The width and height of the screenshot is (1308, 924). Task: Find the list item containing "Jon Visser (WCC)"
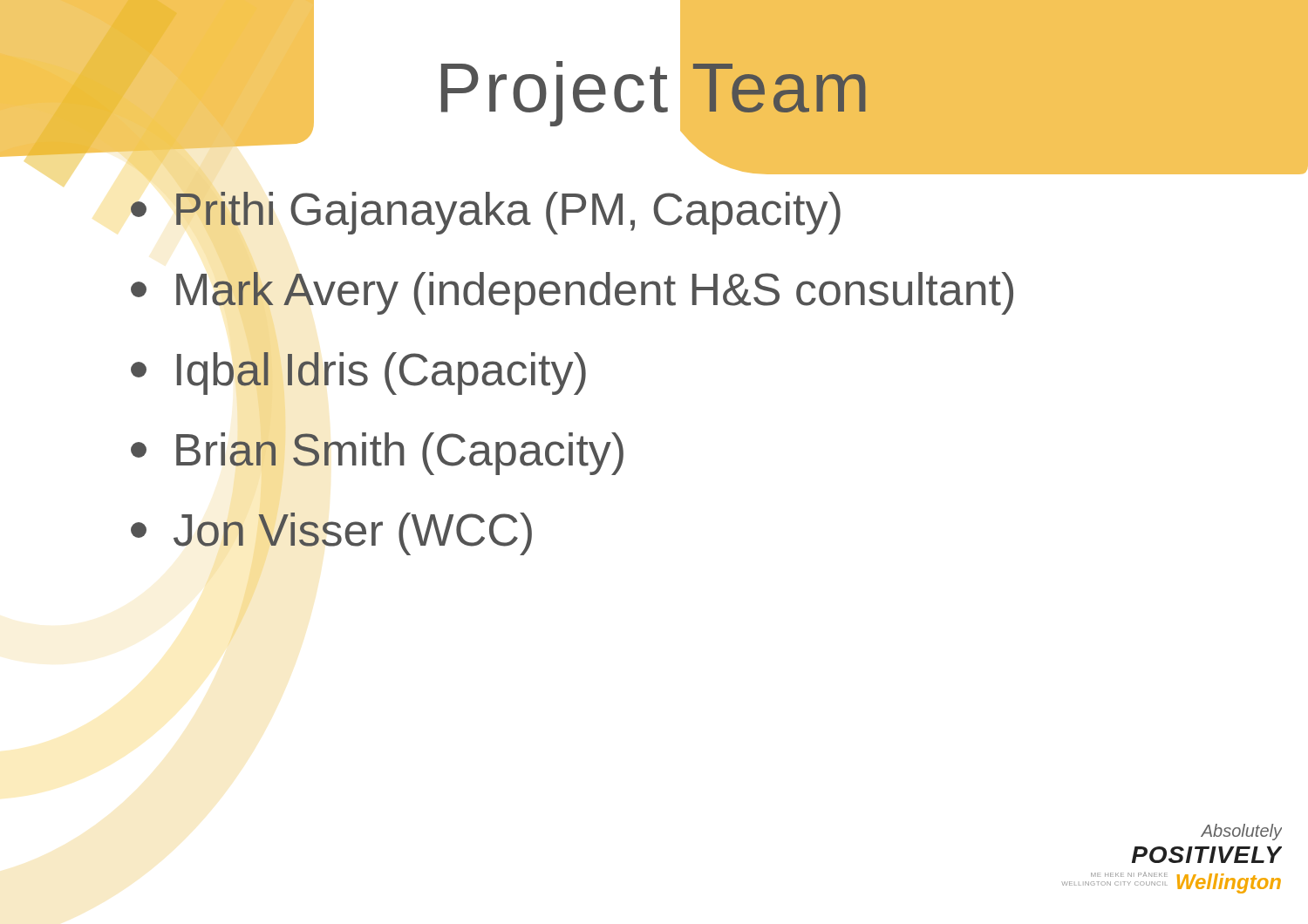tap(333, 530)
